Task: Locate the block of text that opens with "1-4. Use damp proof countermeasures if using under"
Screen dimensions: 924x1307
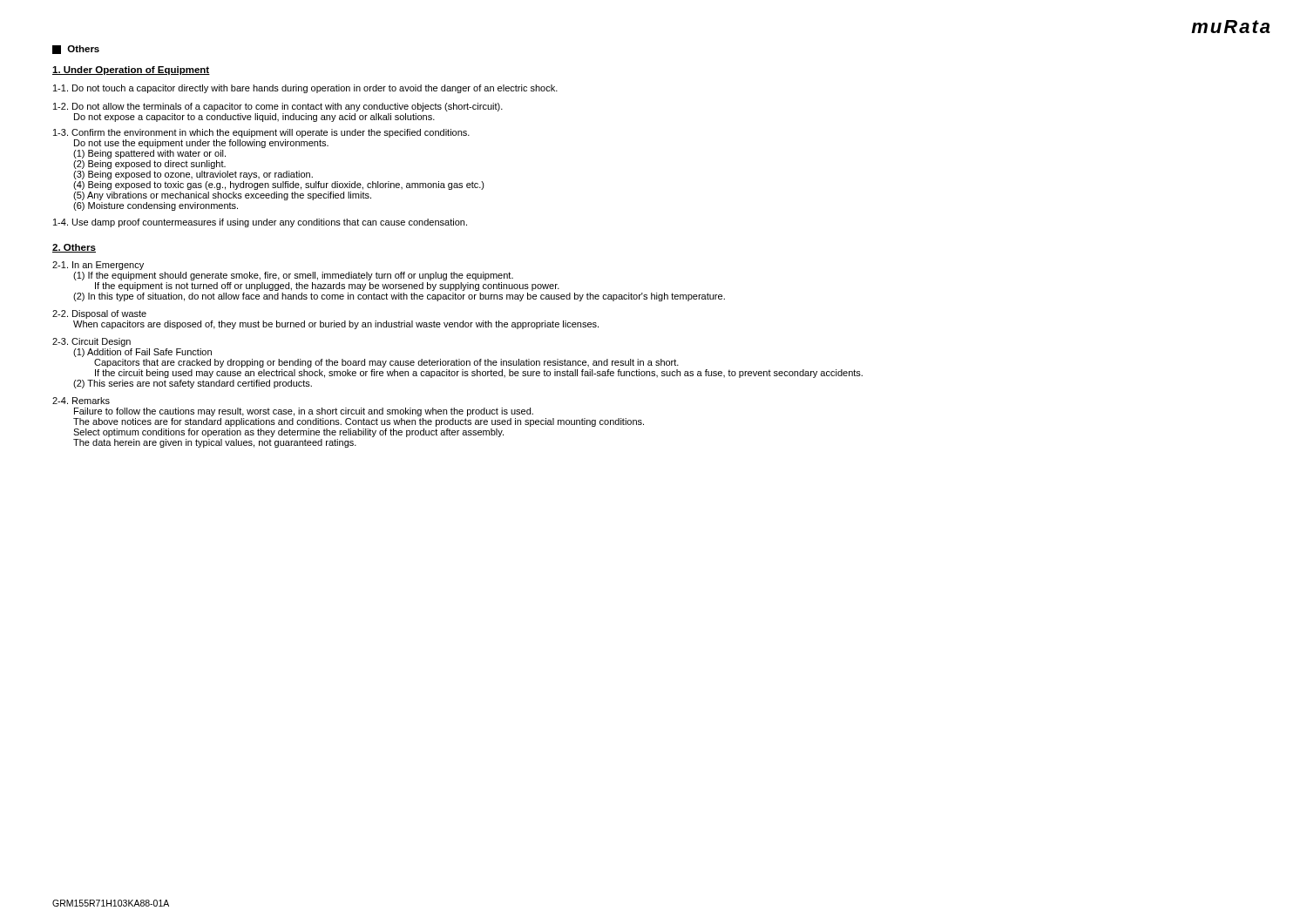Action: pos(260,222)
